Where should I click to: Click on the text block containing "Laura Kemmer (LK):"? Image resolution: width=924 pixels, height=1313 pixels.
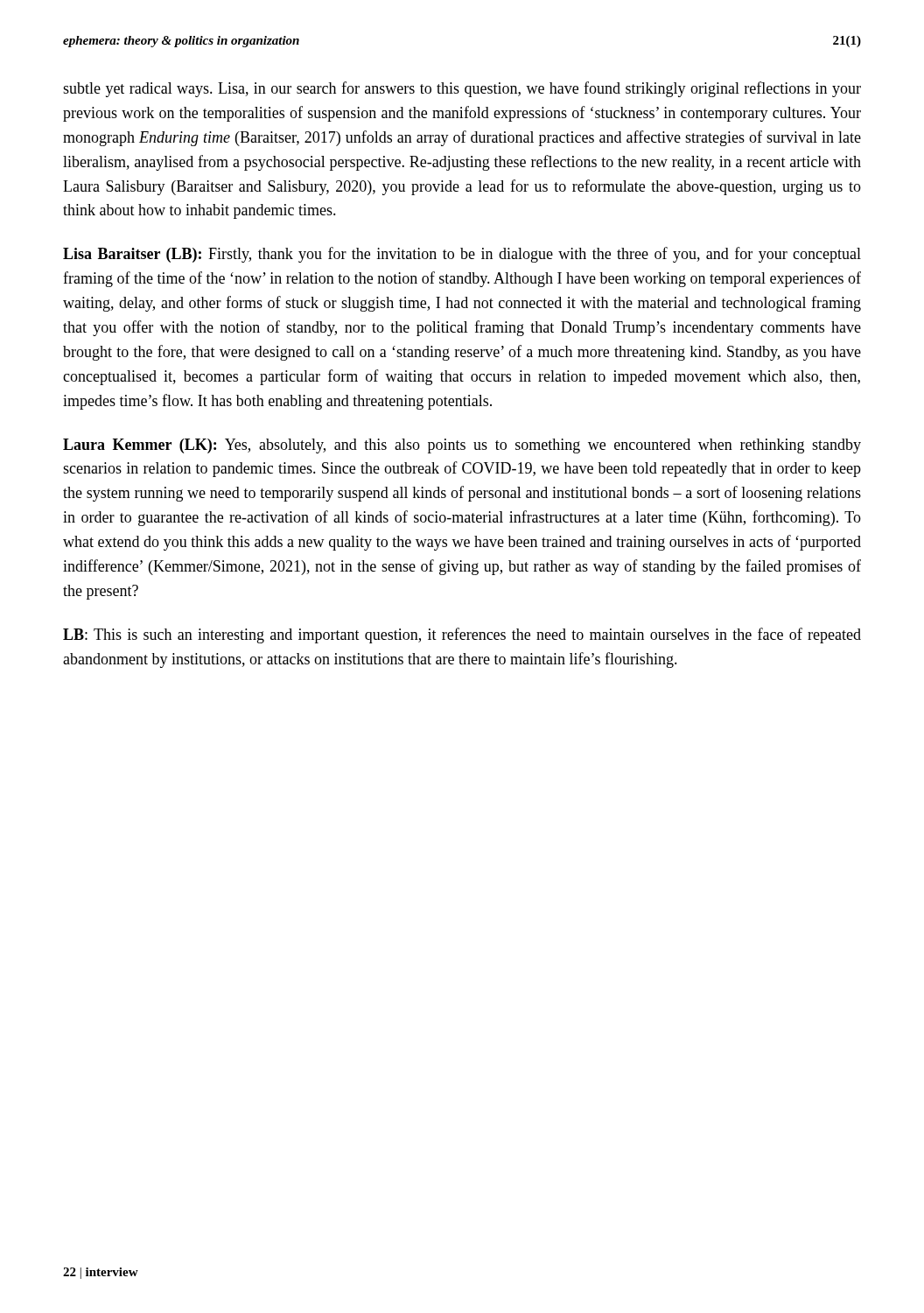pos(462,518)
